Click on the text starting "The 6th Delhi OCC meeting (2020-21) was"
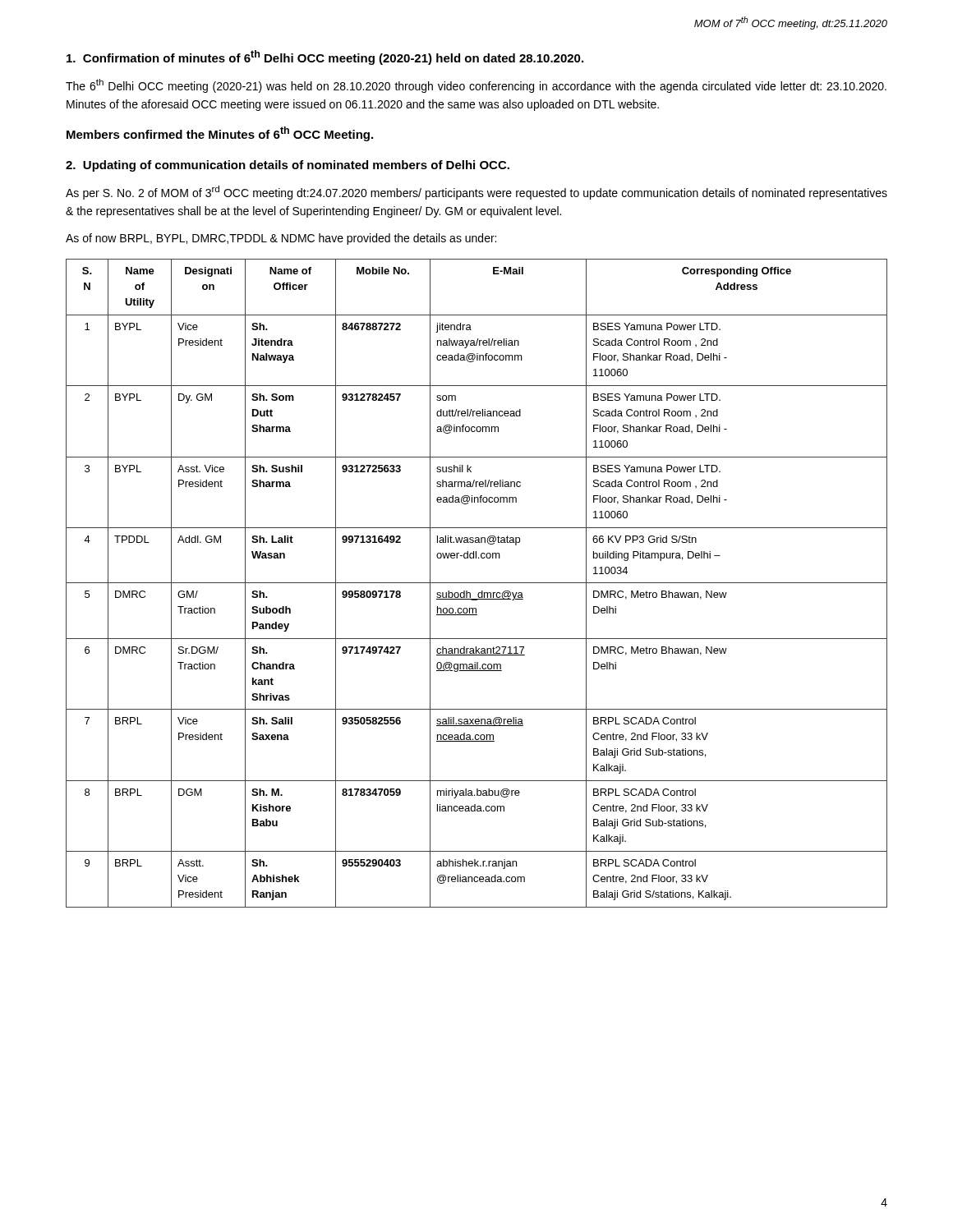This screenshot has width=953, height=1232. point(476,94)
